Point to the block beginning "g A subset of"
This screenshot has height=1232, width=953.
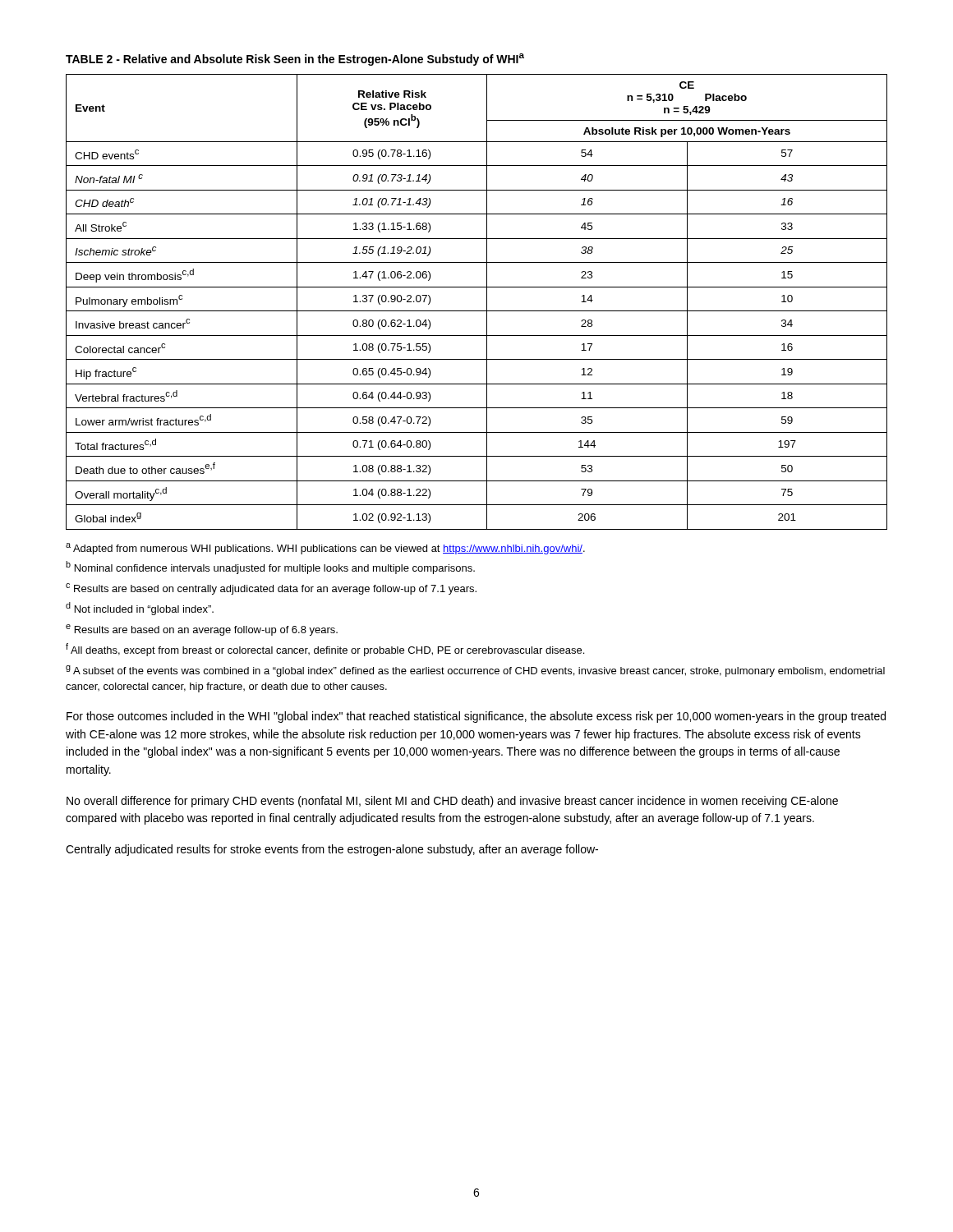476,677
